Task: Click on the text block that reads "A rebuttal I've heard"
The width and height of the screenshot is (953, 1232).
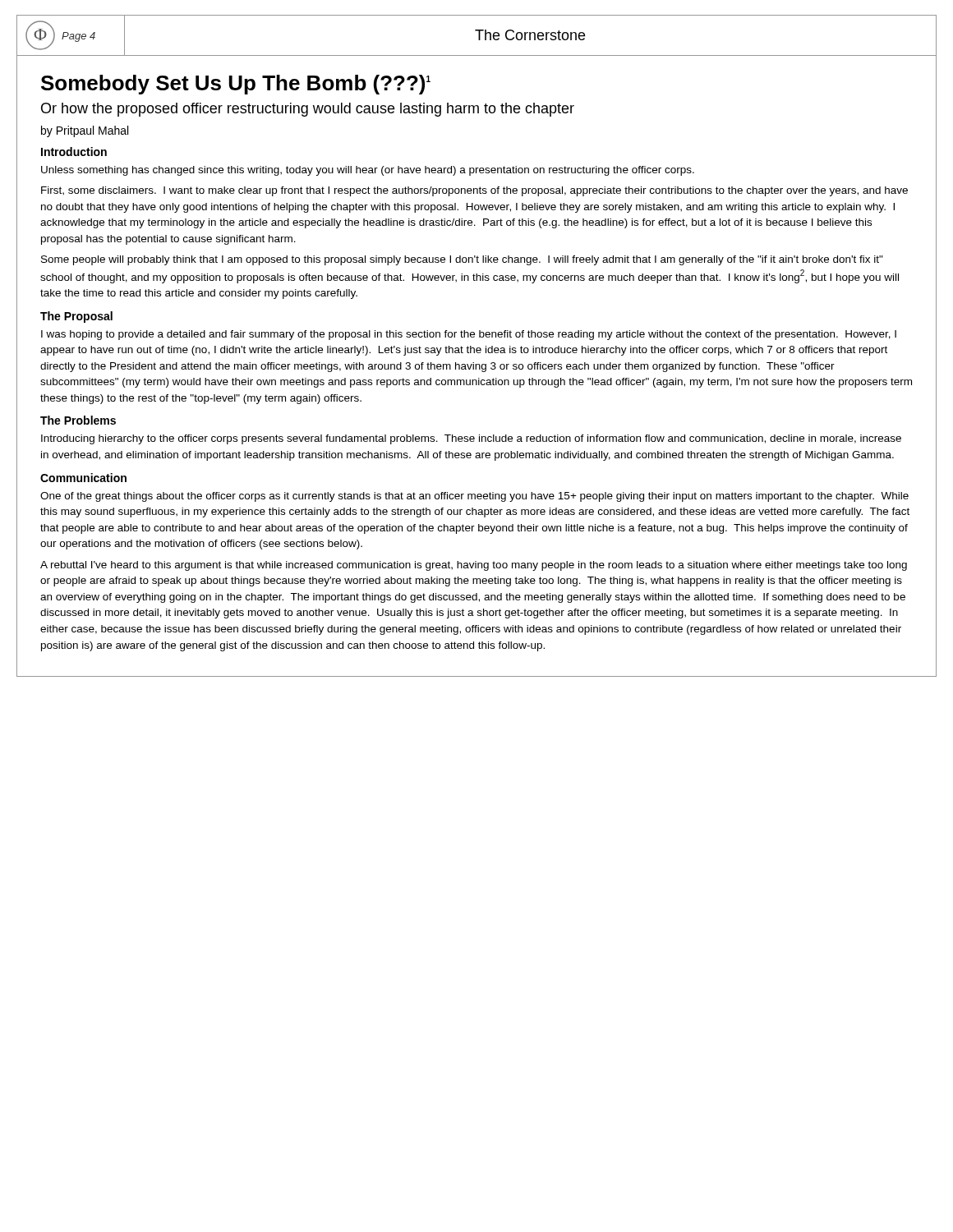Action: coord(474,605)
